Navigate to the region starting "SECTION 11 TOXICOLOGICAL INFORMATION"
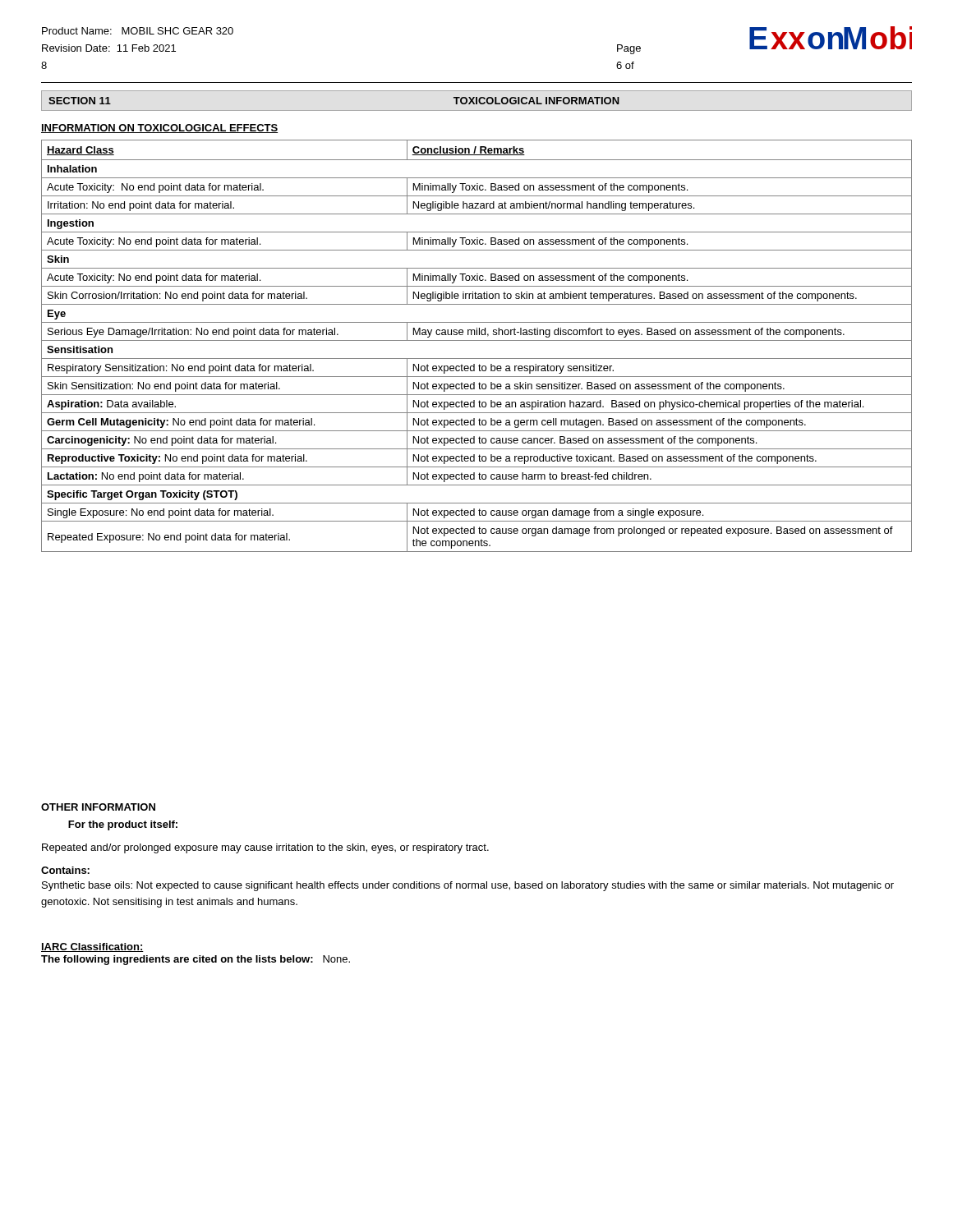The image size is (953, 1232). [x=476, y=101]
